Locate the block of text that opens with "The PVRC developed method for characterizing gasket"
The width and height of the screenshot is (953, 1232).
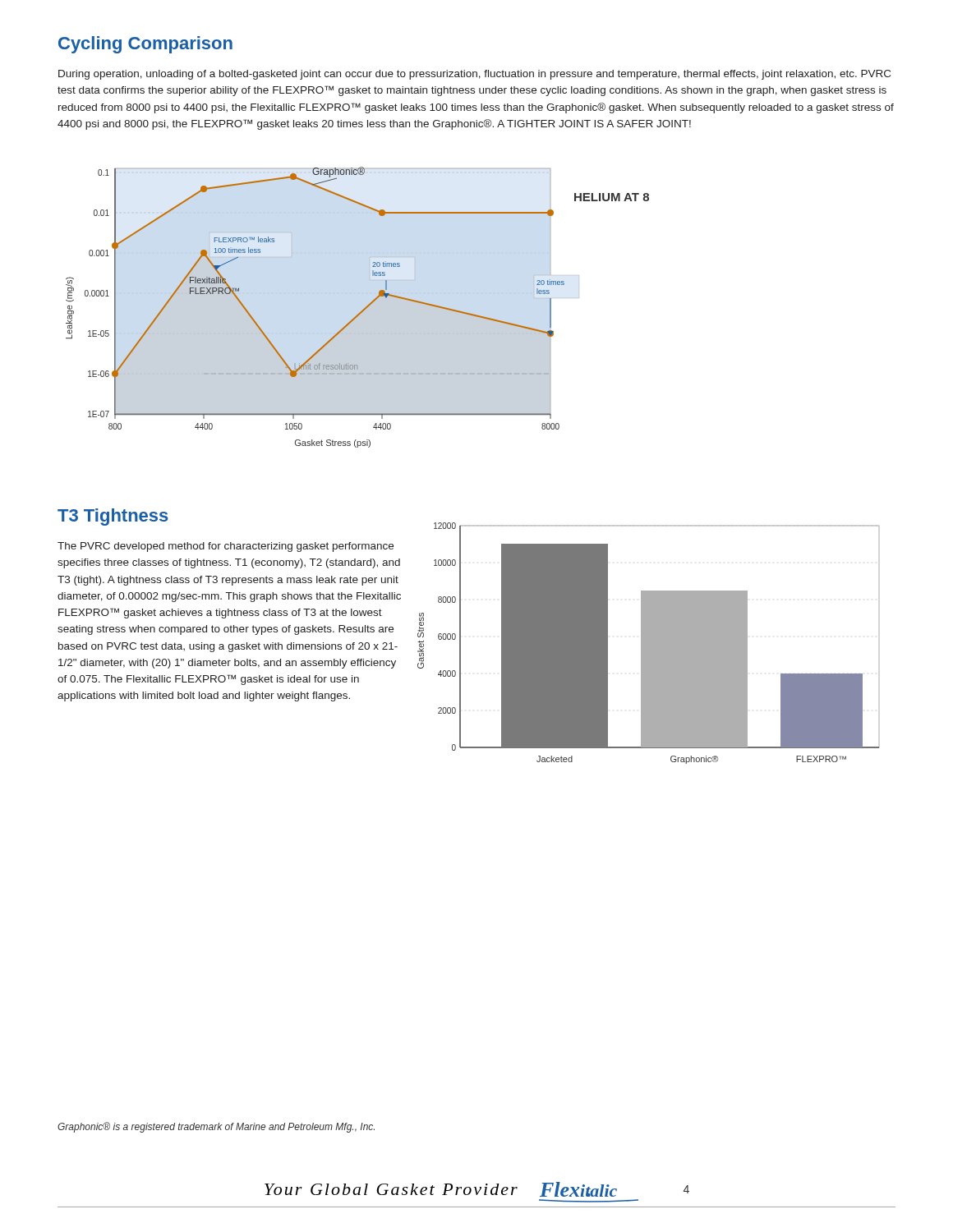point(229,621)
